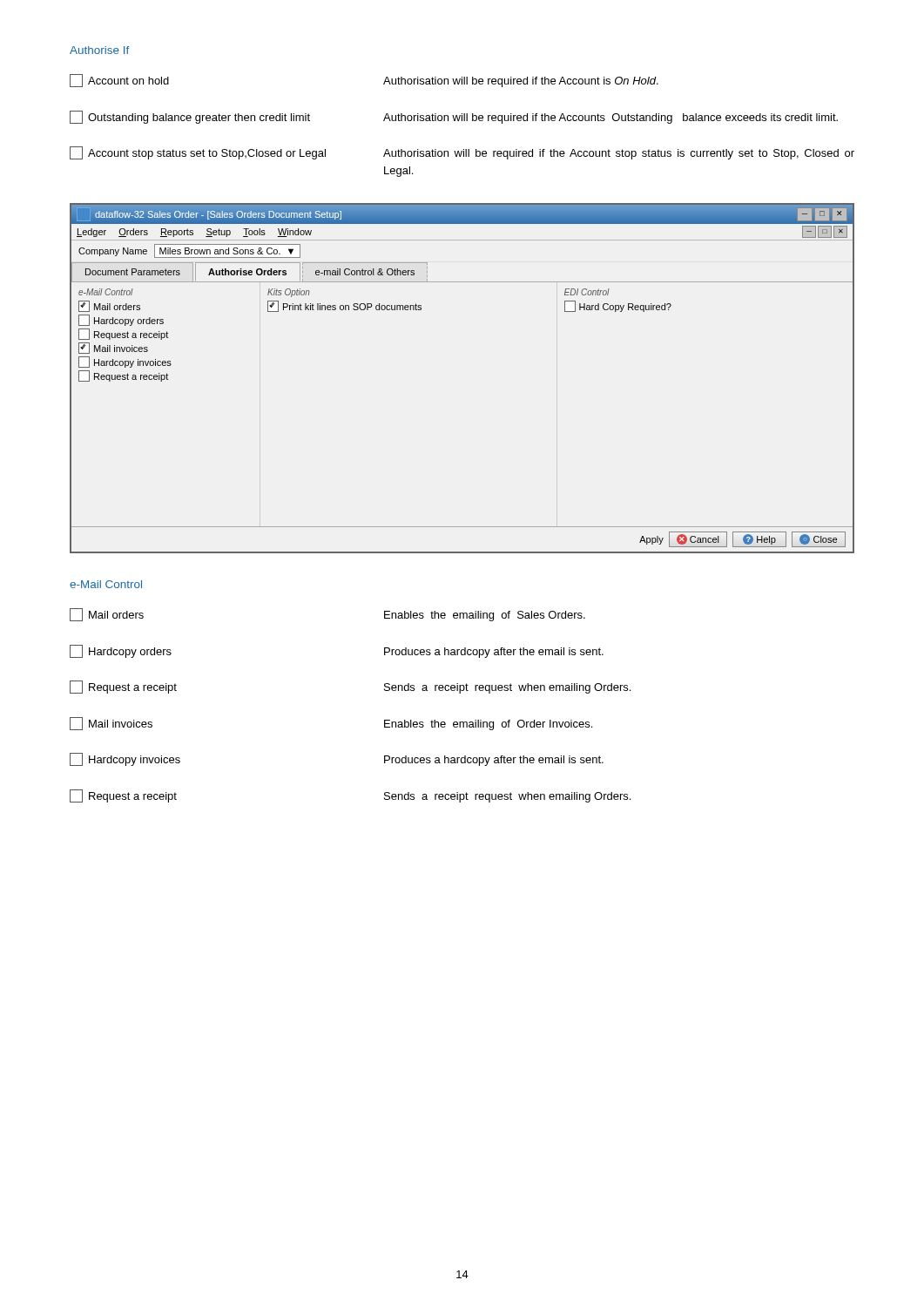
Task: Locate the text block that says "Outstanding balance greater then credit limit"
Action: [x=462, y=117]
